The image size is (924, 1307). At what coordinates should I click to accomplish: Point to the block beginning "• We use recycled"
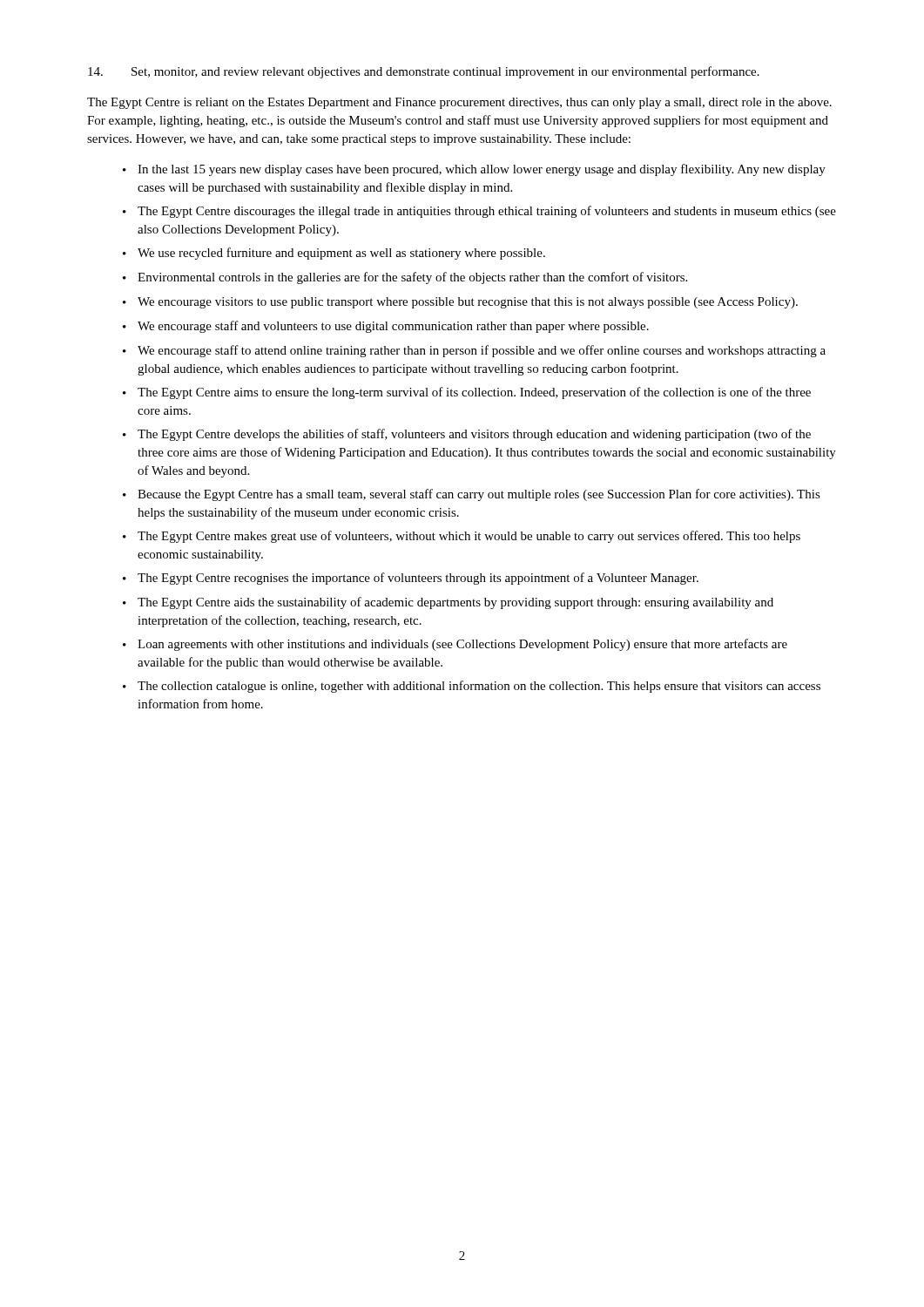479,254
